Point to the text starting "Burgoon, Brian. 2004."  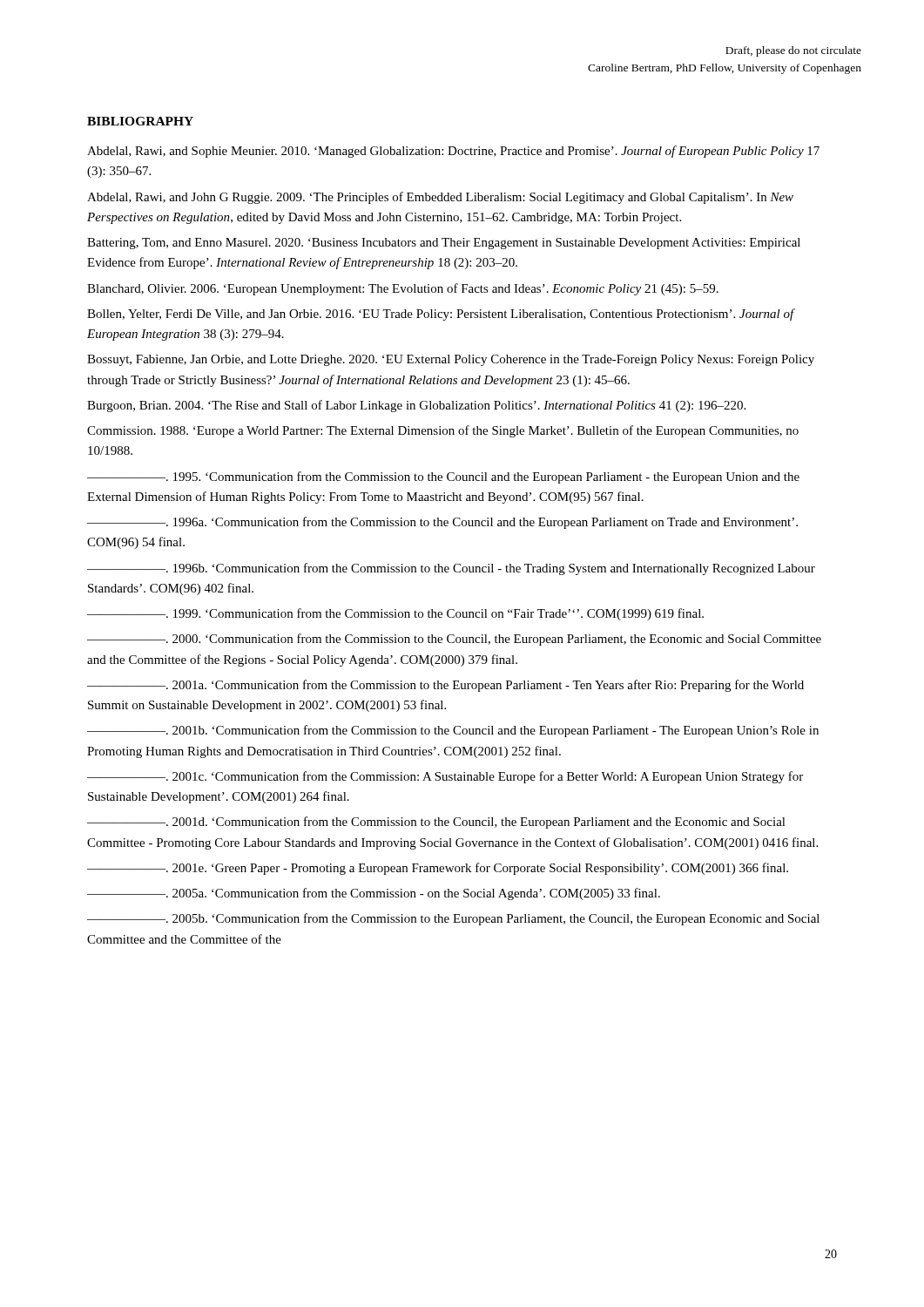[x=417, y=405]
